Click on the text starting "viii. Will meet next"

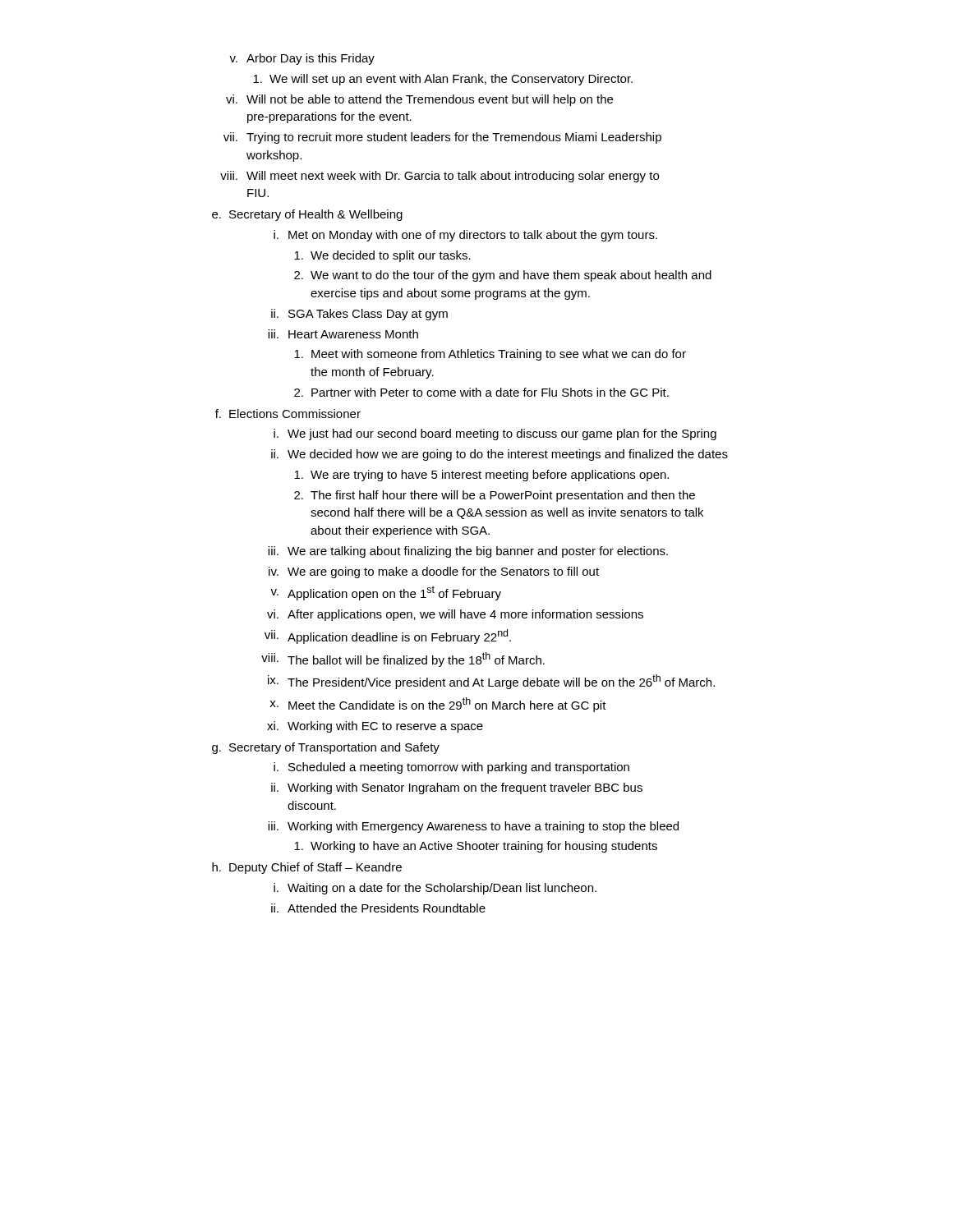click(542, 184)
